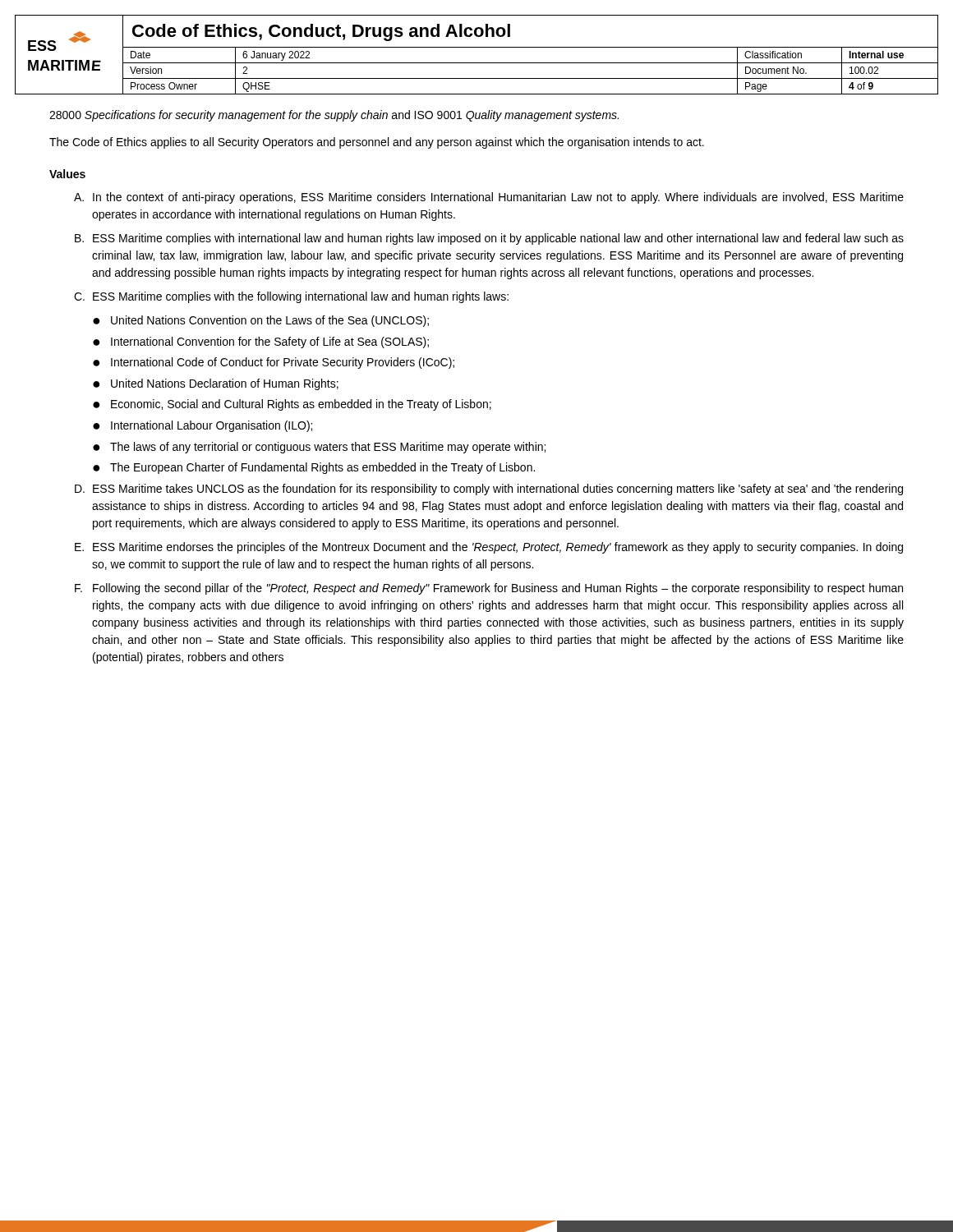The height and width of the screenshot is (1232, 953).
Task: Select the list item containing "● International Code of Conduct for"
Action: [274, 363]
